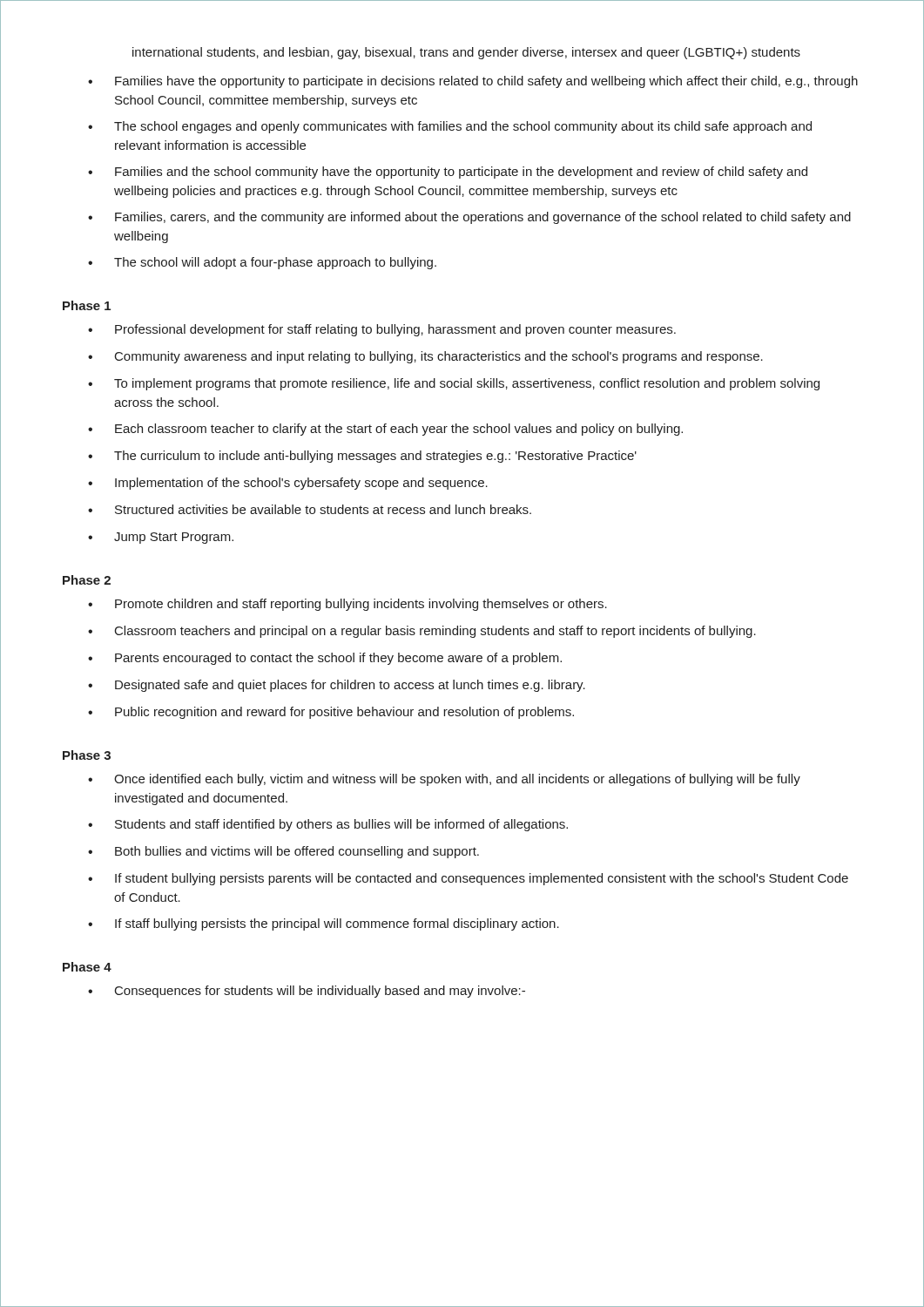Where is the passage that starts "Consequences for students will be individually"?
924x1307 pixels.
tap(320, 990)
